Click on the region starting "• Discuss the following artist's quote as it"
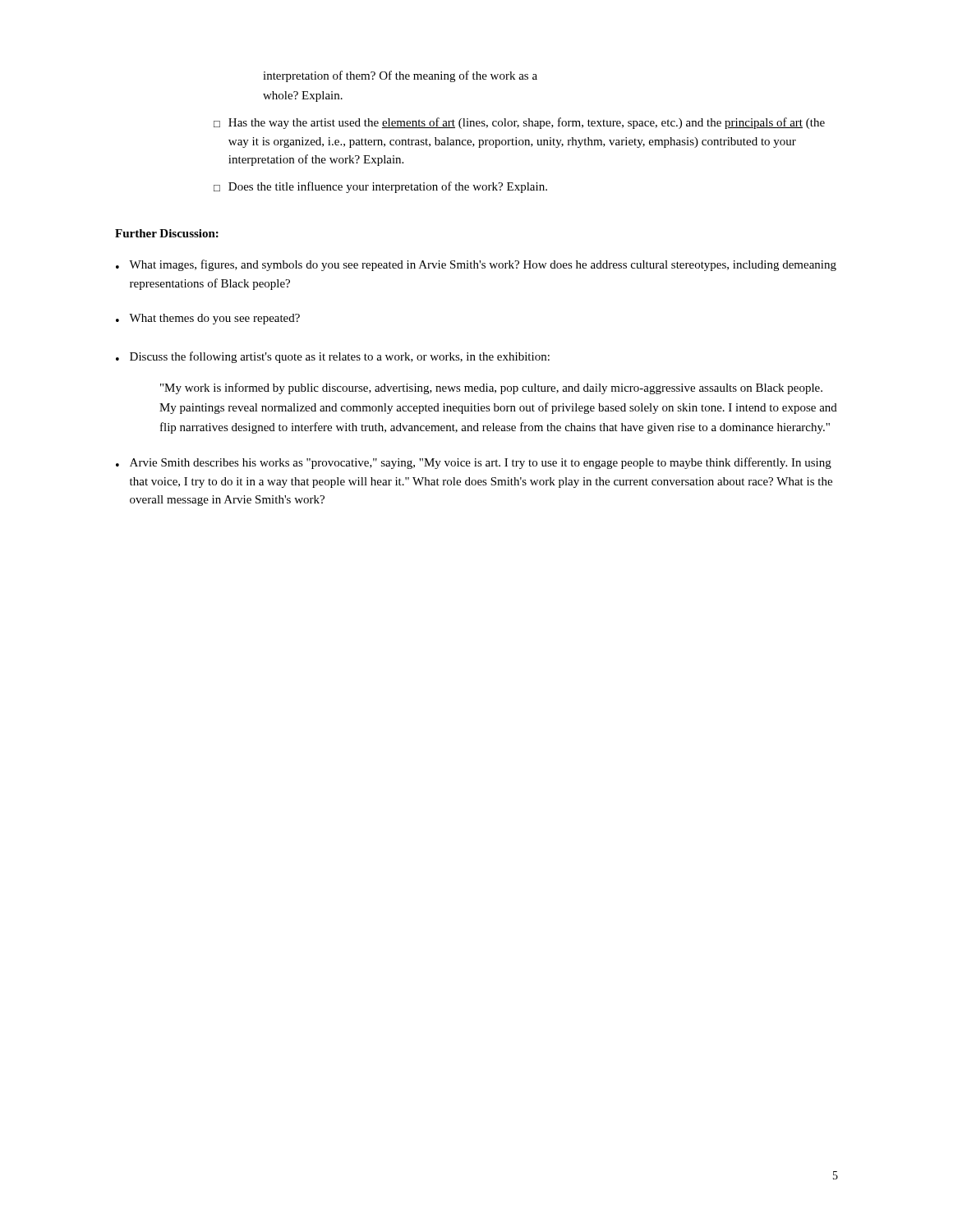This screenshot has height=1232, width=953. [x=476, y=359]
